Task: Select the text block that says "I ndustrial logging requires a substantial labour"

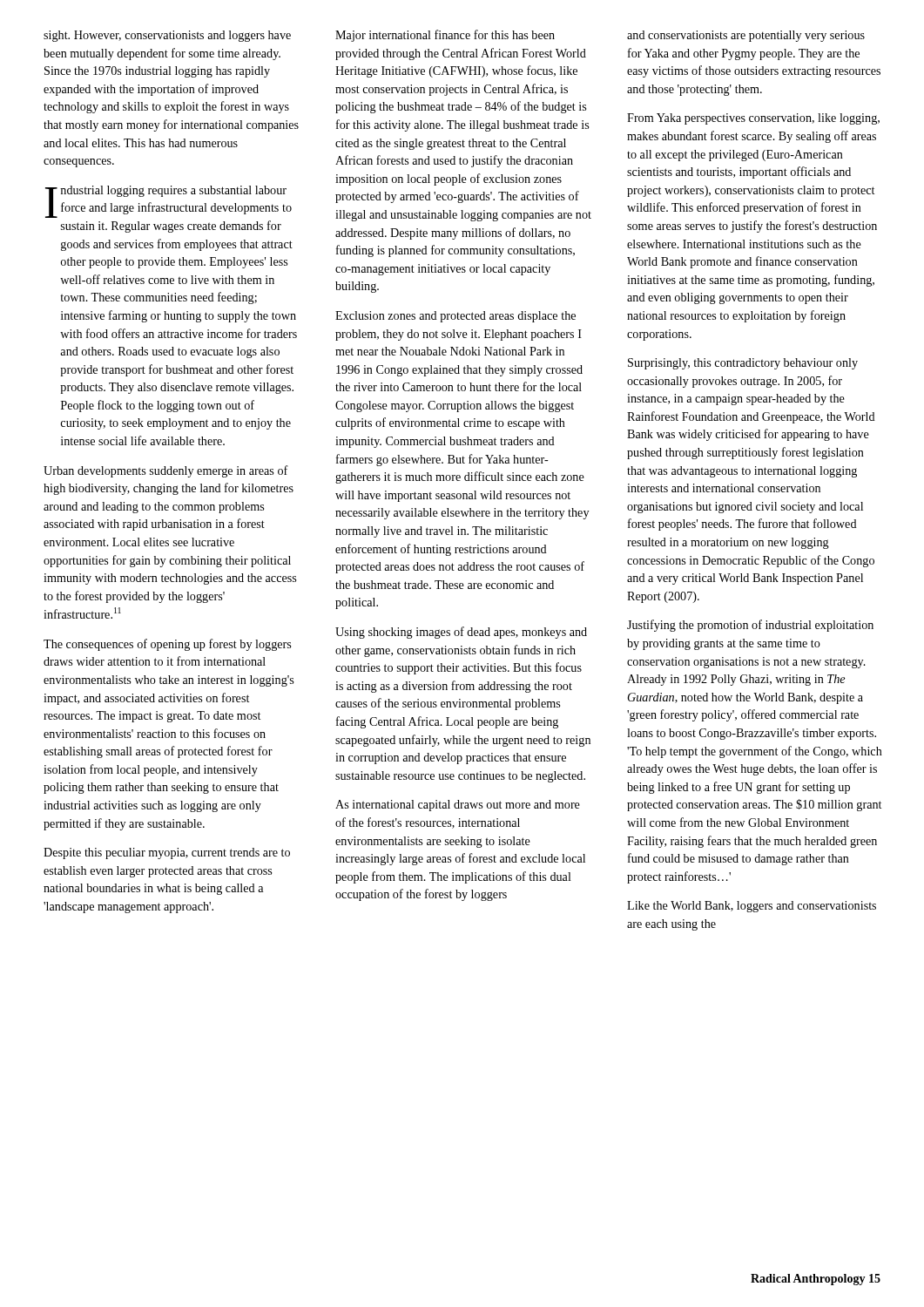Action: click(x=172, y=316)
